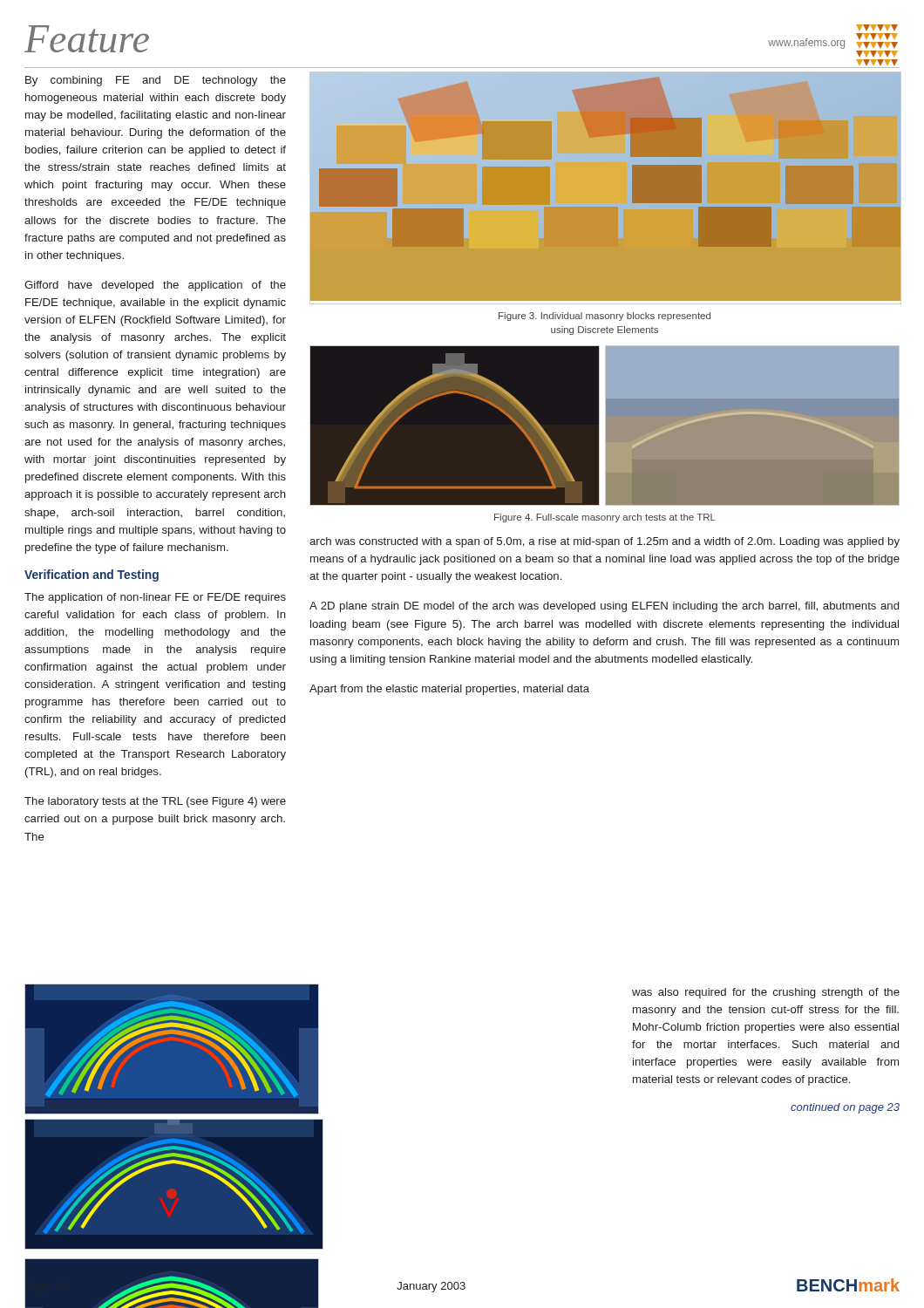Find the text block that reads "Apart from the"
Viewport: 924px width, 1308px height.
(449, 688)
